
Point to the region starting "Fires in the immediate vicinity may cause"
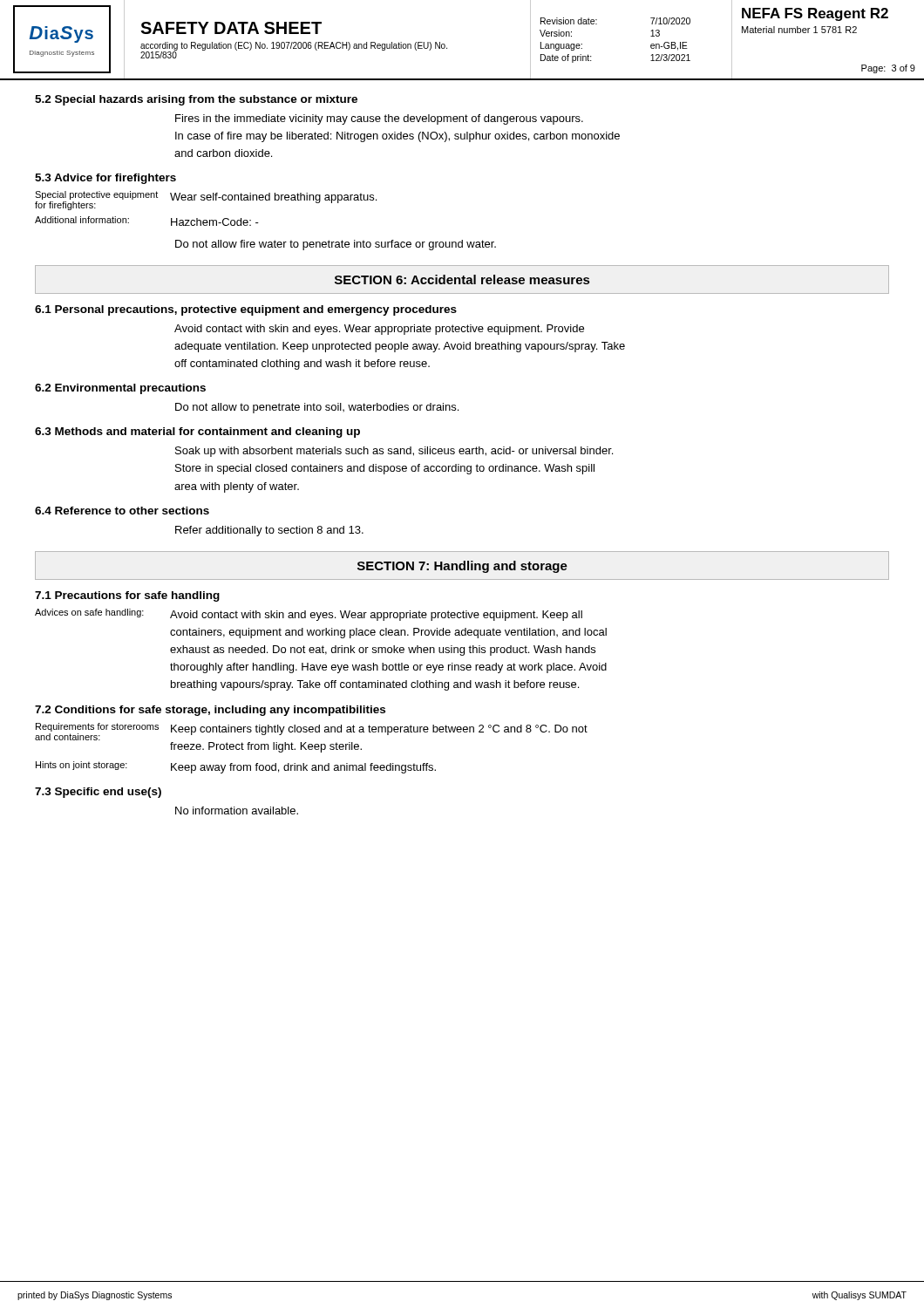point(397,136)
